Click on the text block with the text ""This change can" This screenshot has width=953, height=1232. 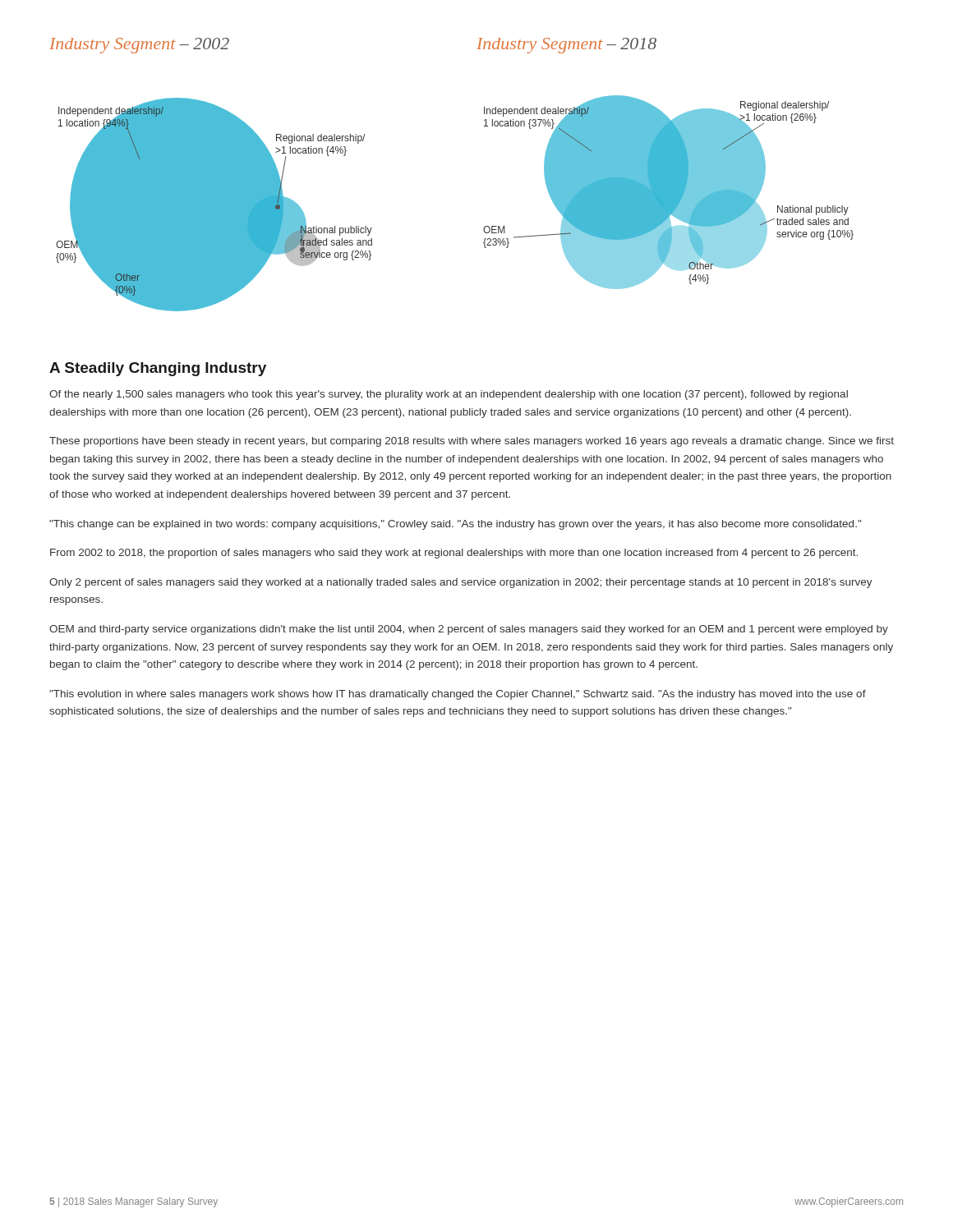coord(455,523)
